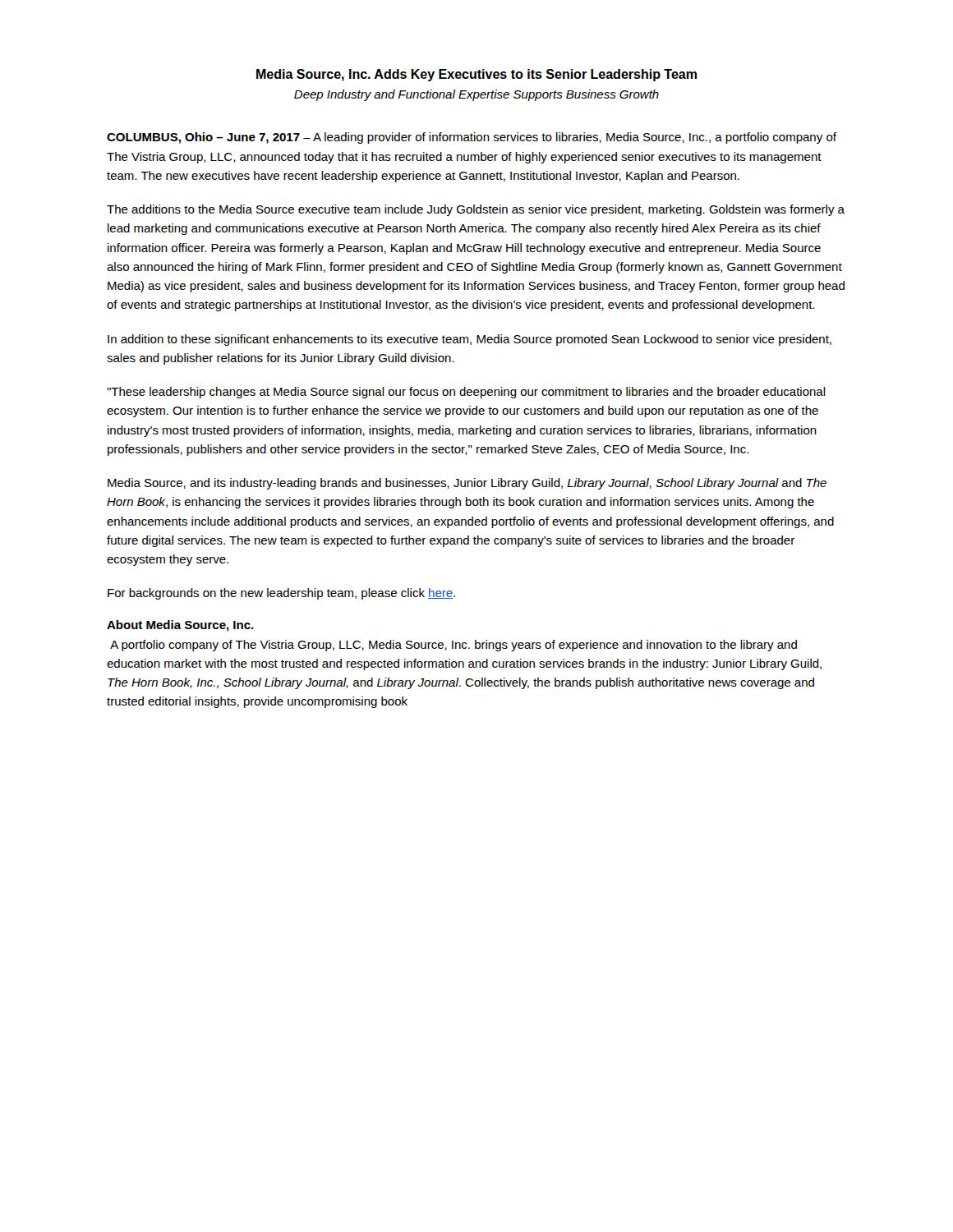
Task: Navigate to the block starting "Media Source, Inc. Adds Key Executives"
Action: pyautogui.click(x=476, y=84)
